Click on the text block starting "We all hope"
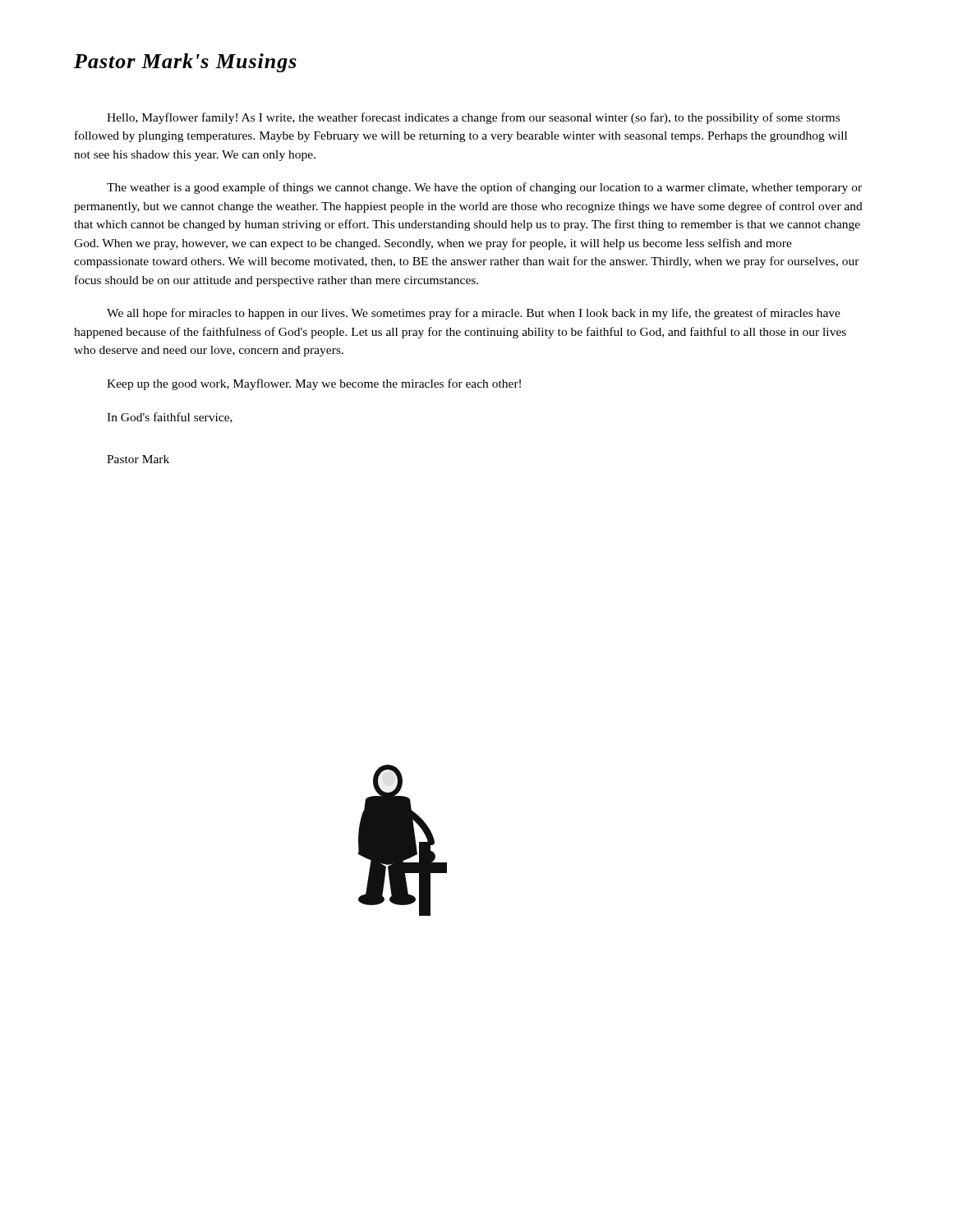Image resolution: width=953 pixels, height=1232 pixels. pos(468,332)
